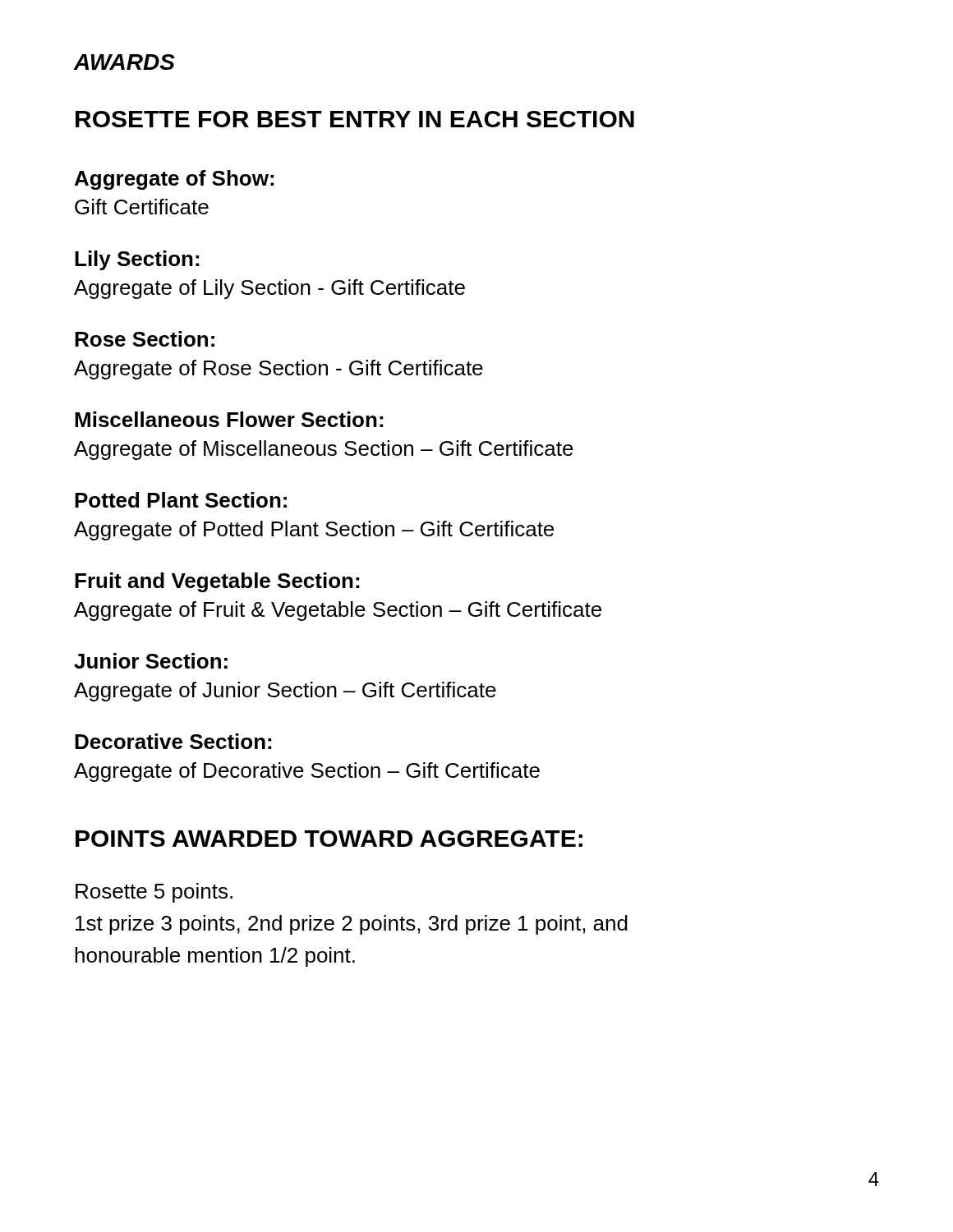Point to "POINTS AWARDED TOWARD AGGREGATE:"
Viewport: 953px width, 1232px height.
pos(329,838)
